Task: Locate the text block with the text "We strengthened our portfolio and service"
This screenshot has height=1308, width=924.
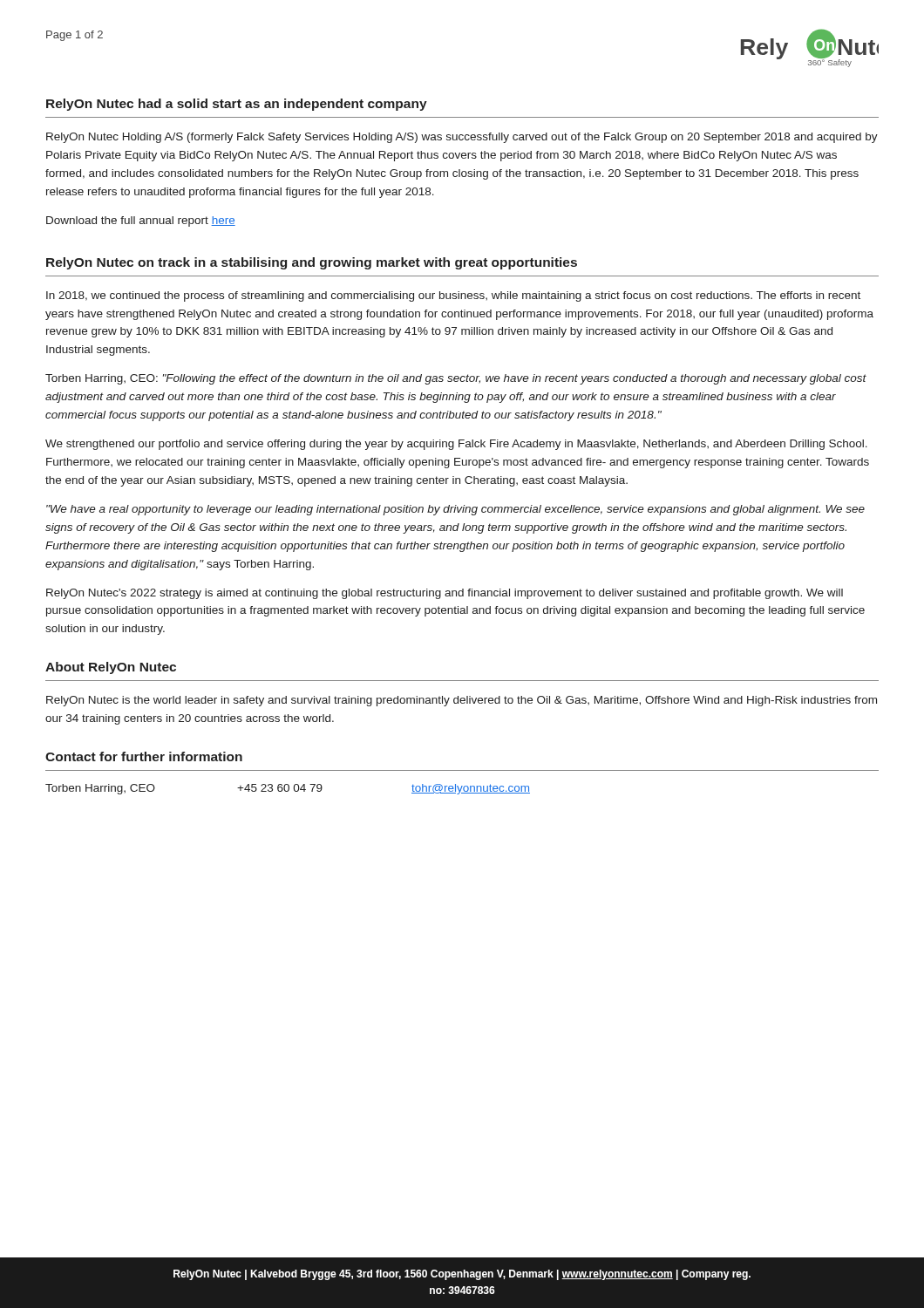Action: (x=457, y=462)
